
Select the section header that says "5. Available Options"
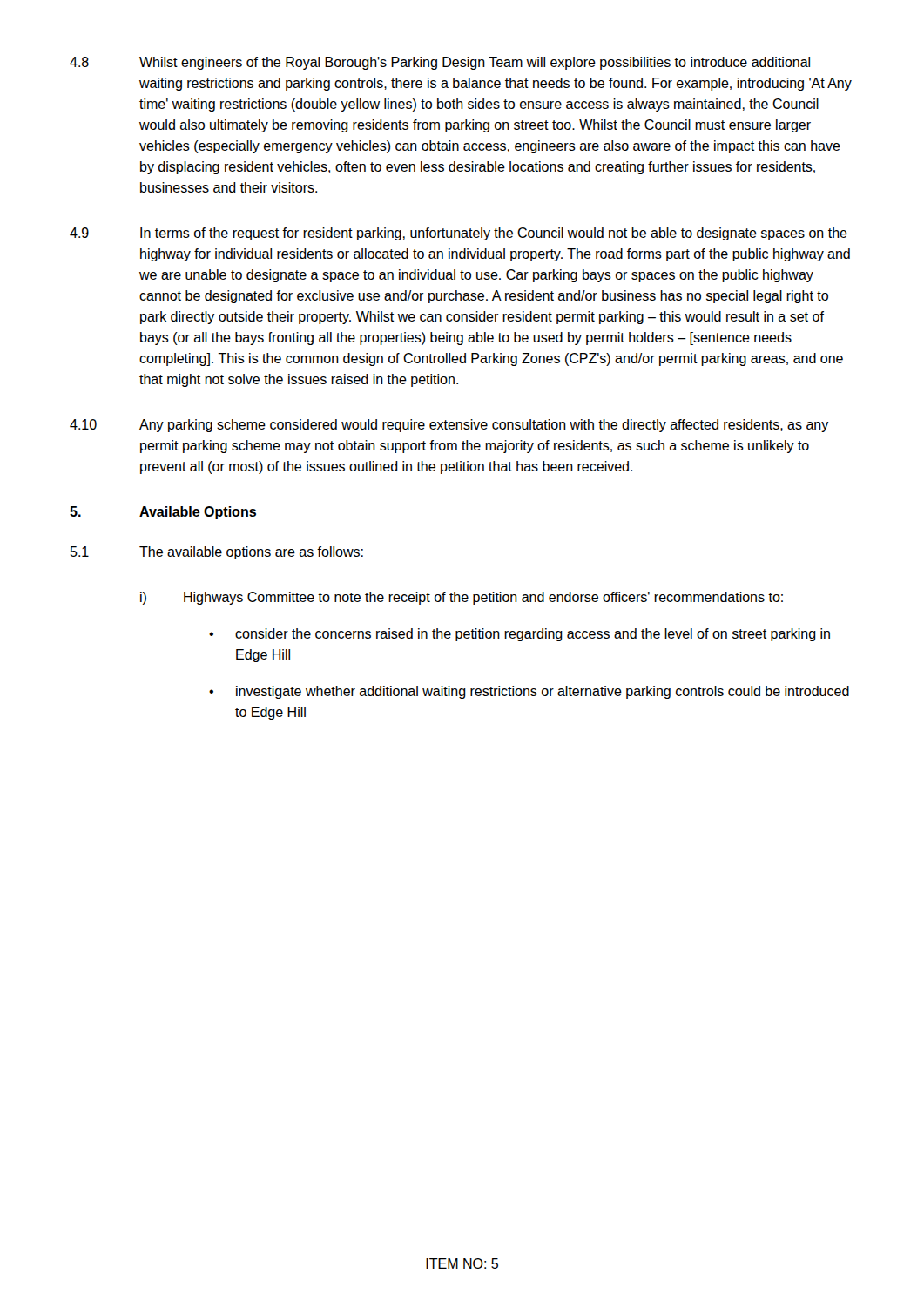tap(163, 512)
